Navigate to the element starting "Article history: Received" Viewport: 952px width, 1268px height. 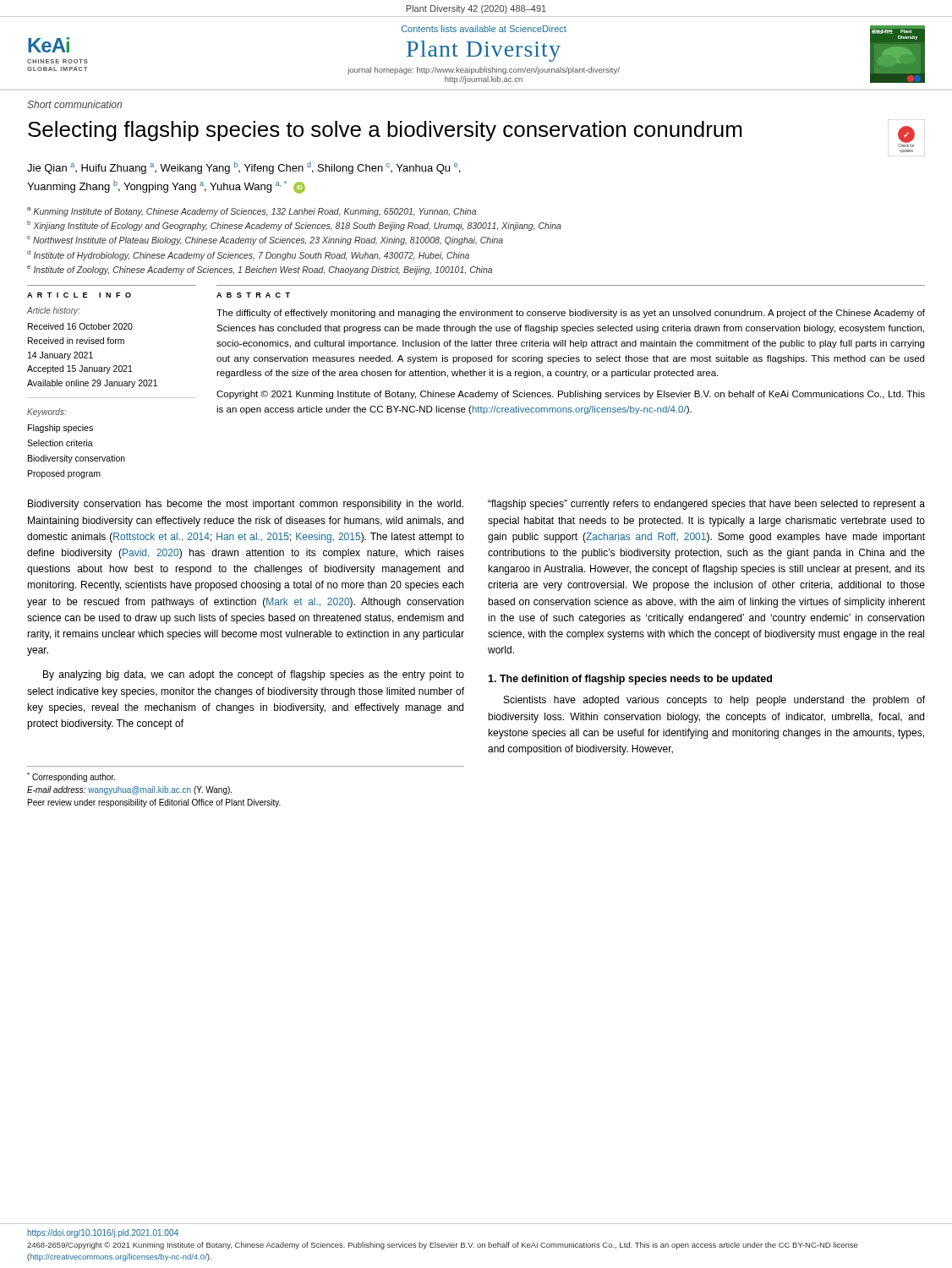(112, 346)
